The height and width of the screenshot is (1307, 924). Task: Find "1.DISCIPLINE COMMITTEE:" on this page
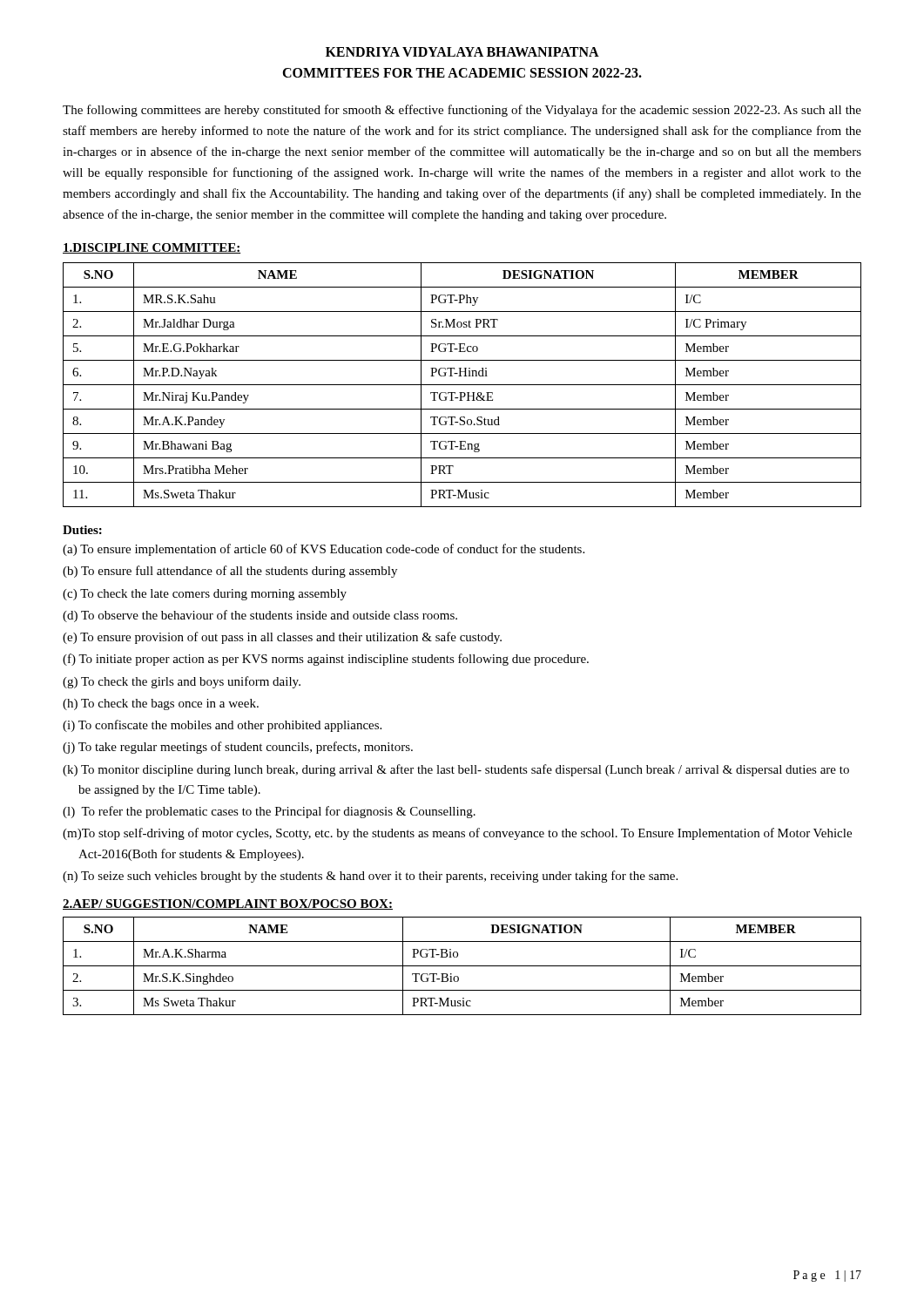[x=152, y=247]
